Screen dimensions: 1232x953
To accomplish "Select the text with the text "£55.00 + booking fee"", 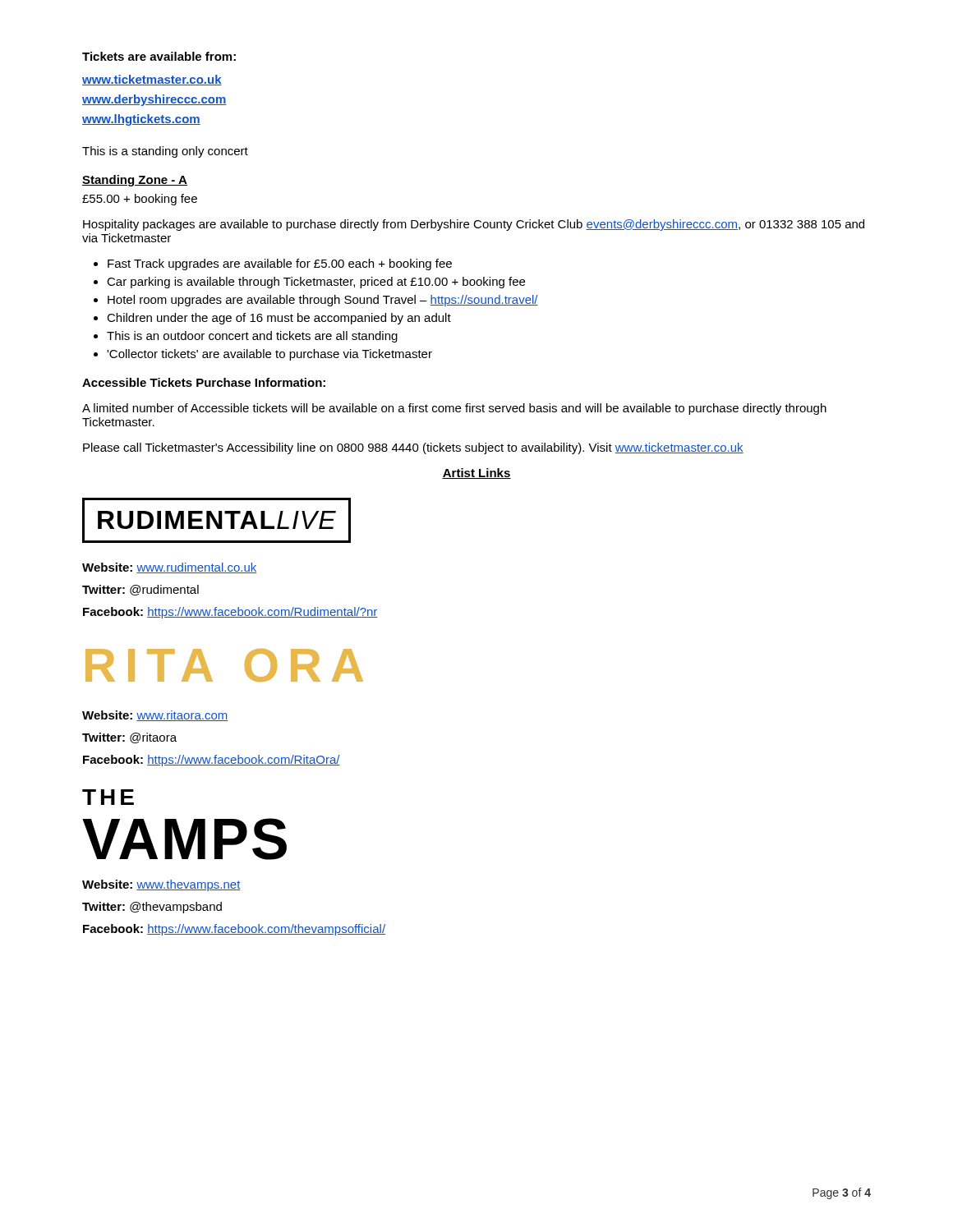I will tap(140, 198).
